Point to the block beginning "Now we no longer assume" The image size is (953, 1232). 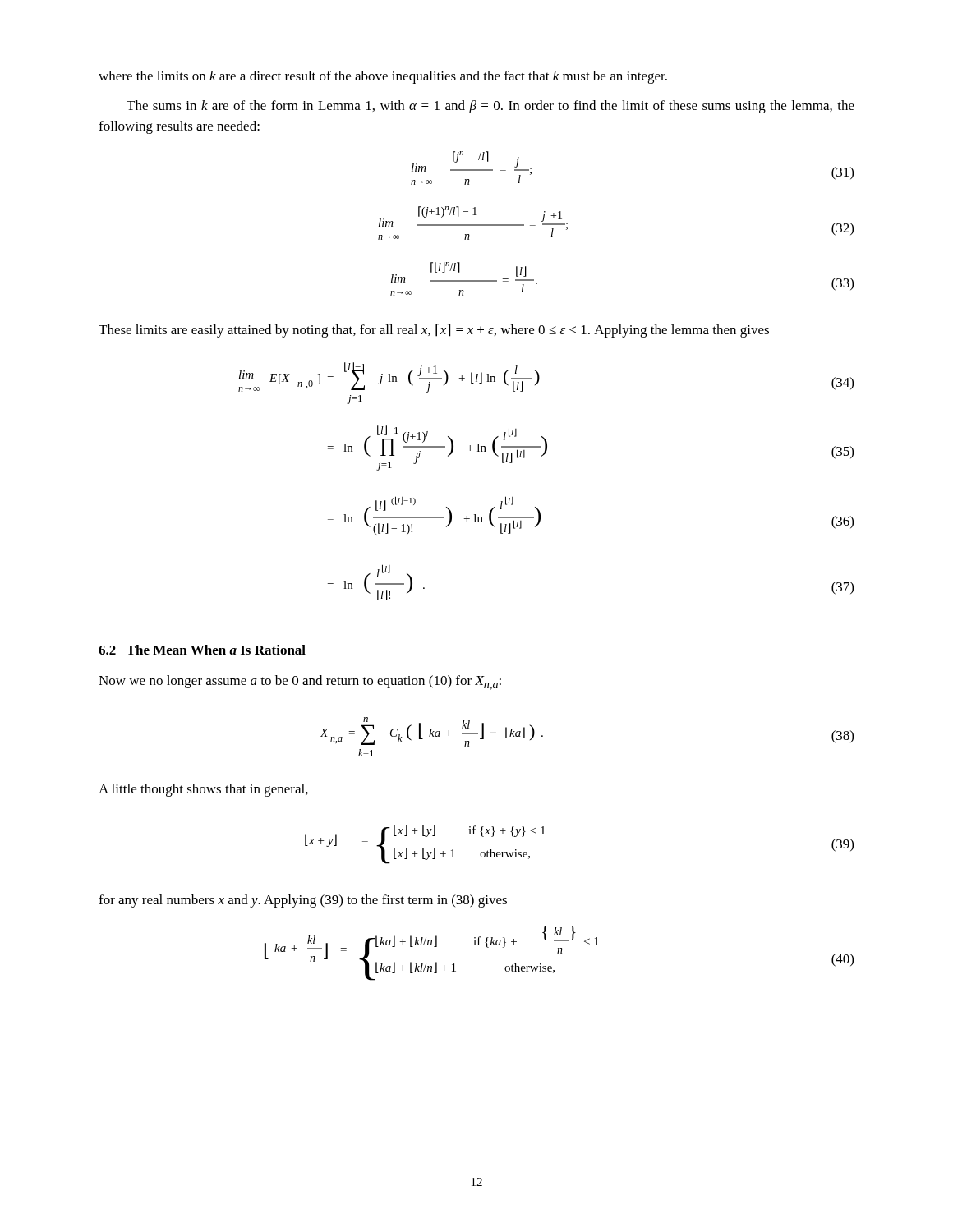(x=300, y=682)
